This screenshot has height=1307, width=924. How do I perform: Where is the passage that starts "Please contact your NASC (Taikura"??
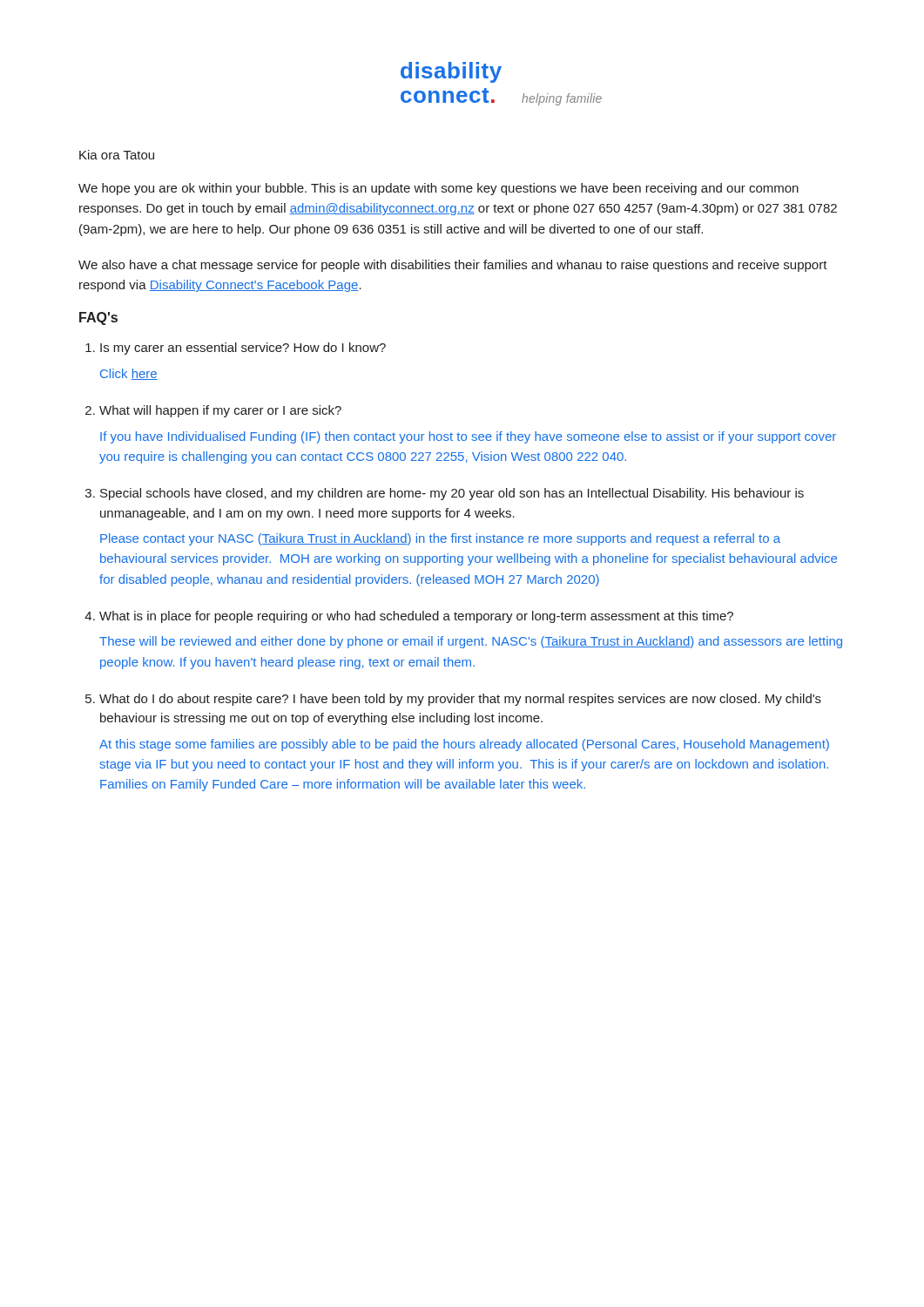click(469, 558)
